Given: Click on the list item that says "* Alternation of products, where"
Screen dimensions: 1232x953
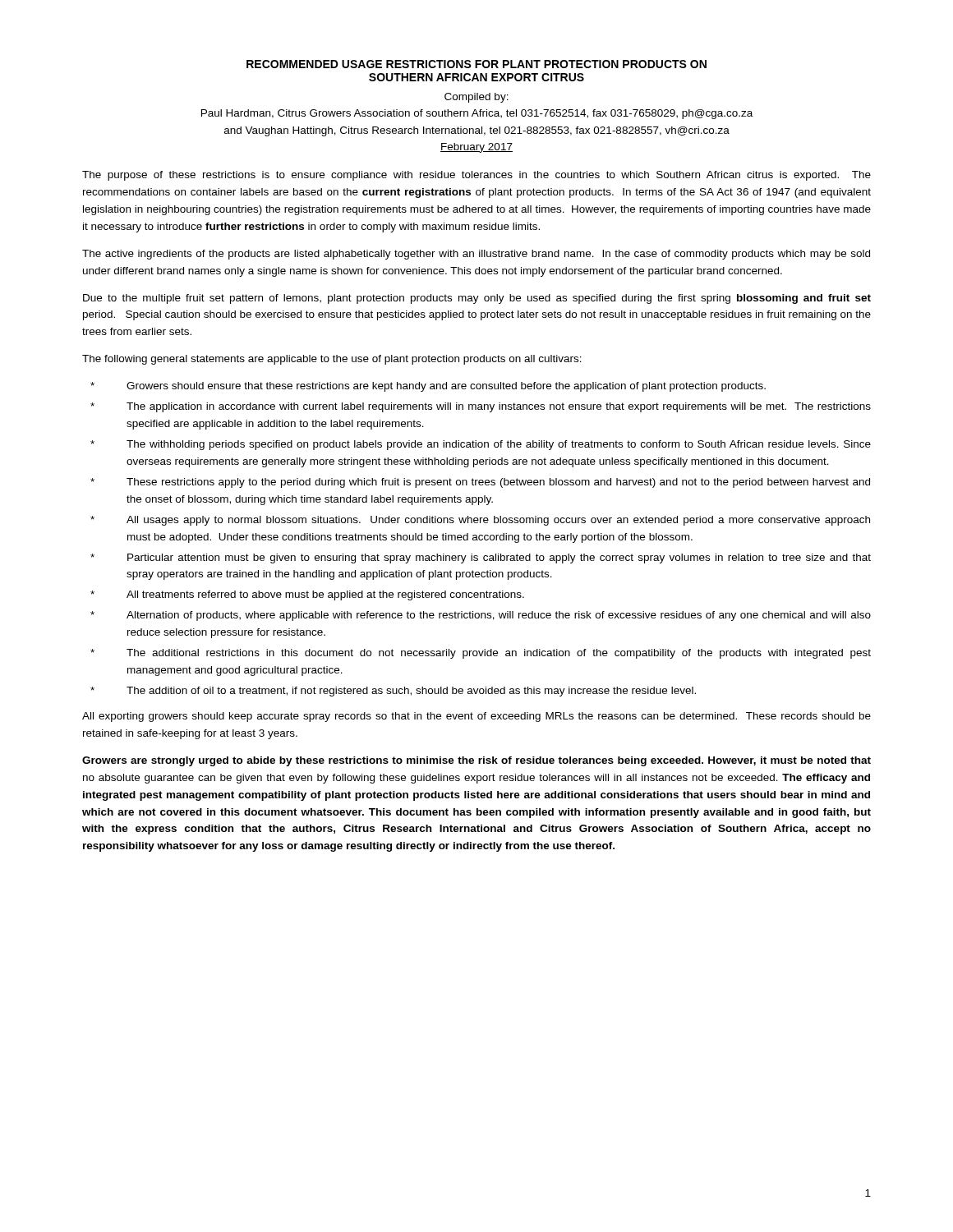Looking at the screenshot, I should click(476, 624).
